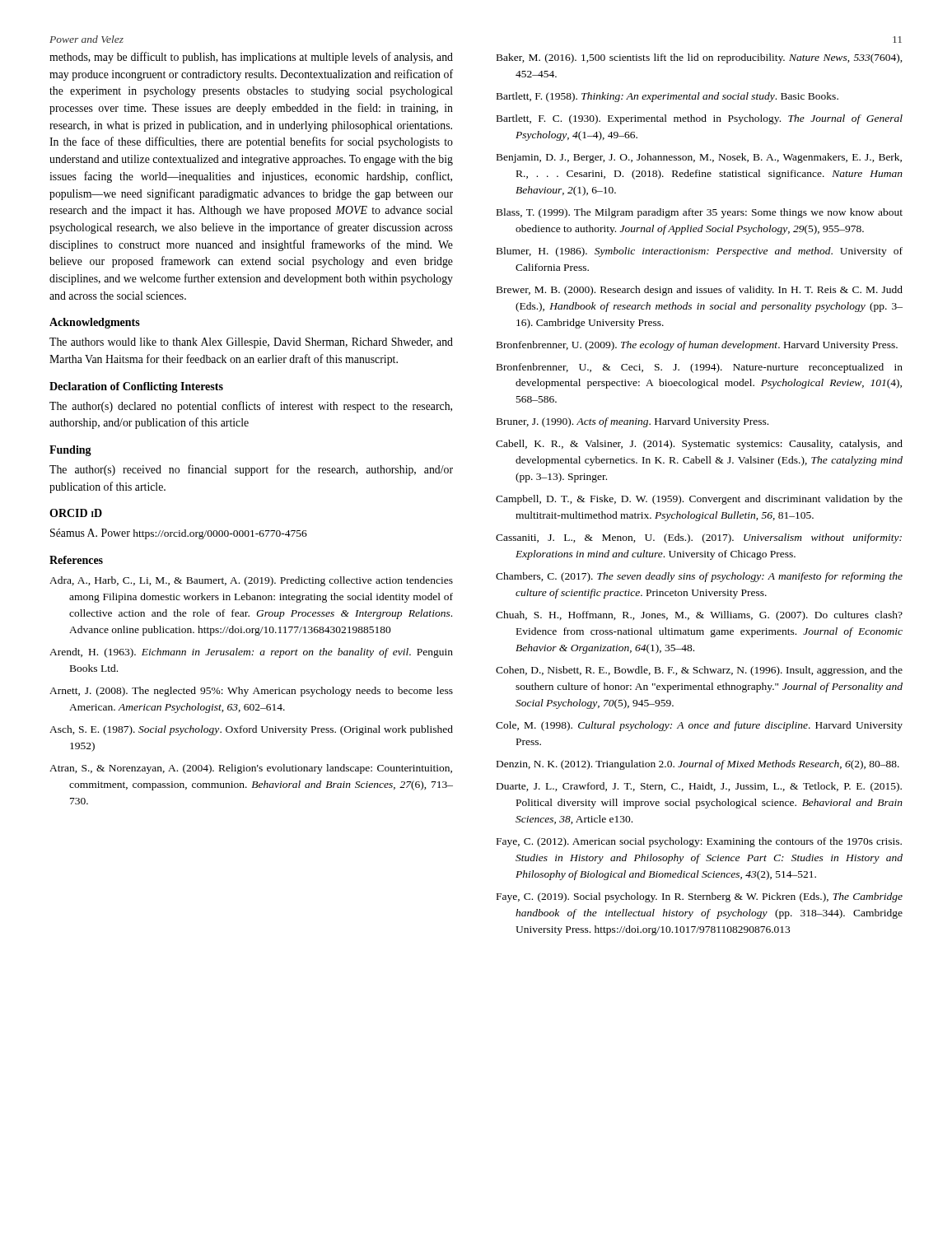Find the block on this page that starts "Duarte, J. L., Crawford, J. T., Stern, C.,"
The width and height of the screenshot is (952, 1235).
tap(699, 802)
